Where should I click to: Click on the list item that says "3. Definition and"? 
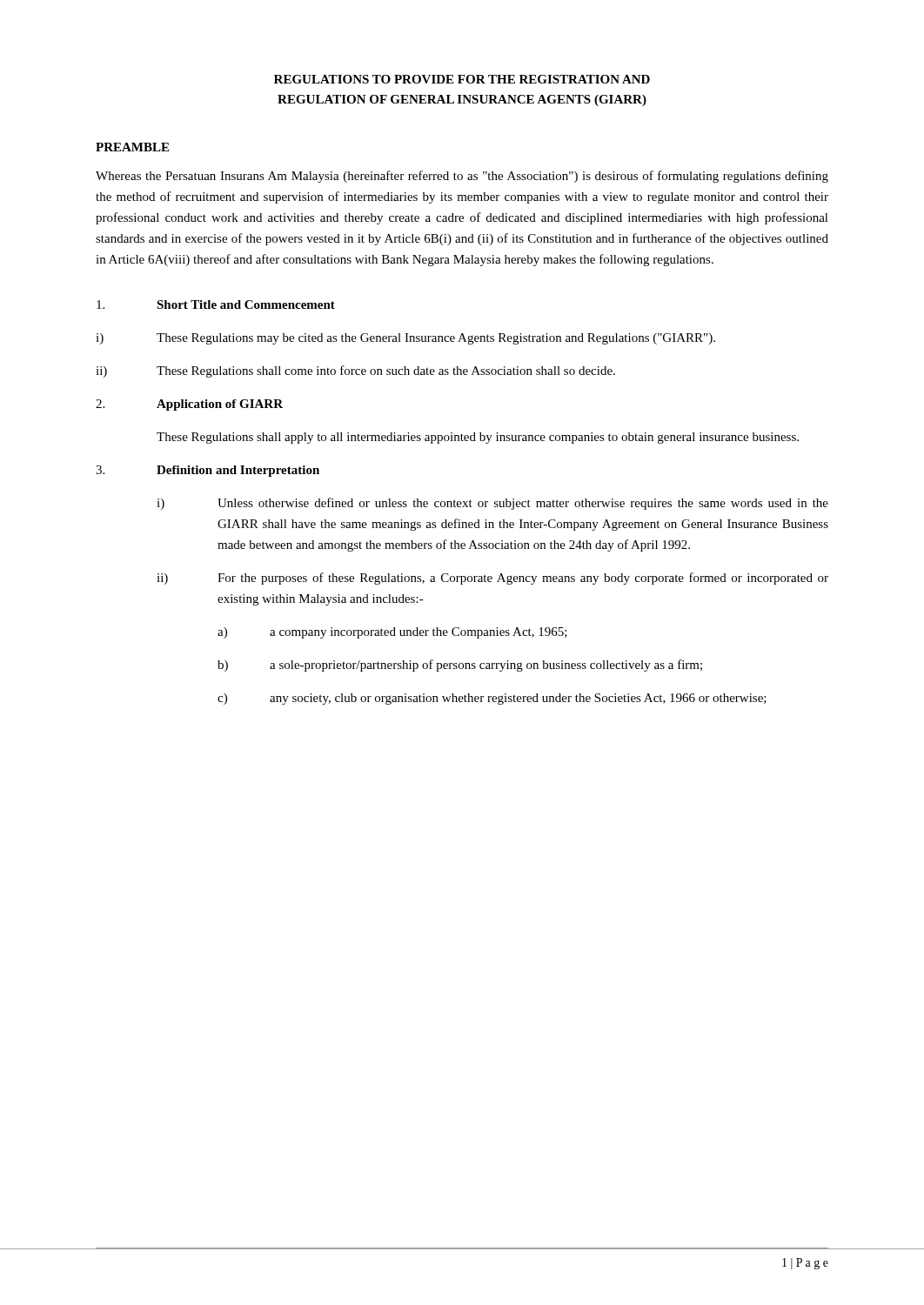[x=208, y=470]
